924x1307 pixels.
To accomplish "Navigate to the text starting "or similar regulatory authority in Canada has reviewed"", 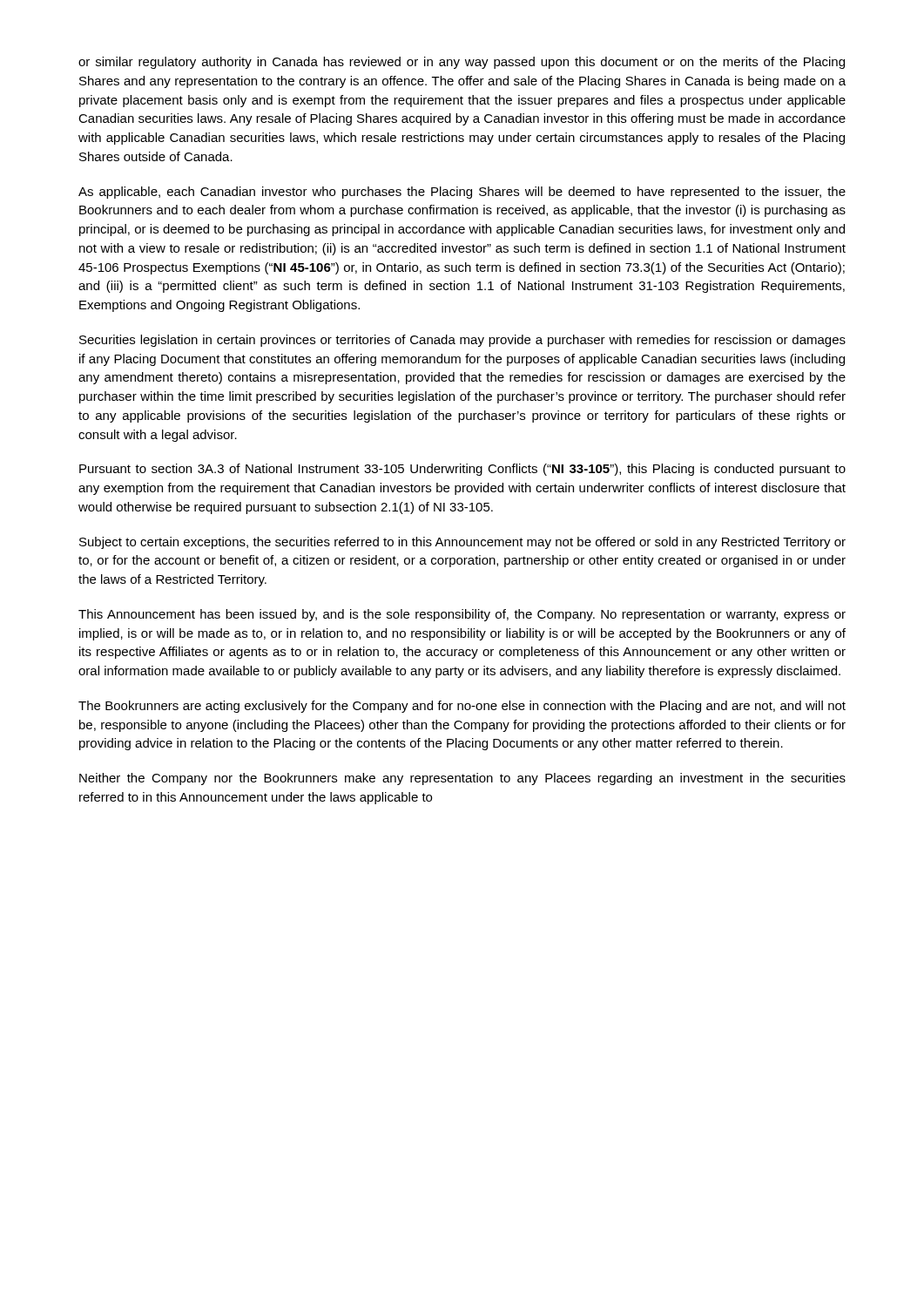I will click(462, 109).
